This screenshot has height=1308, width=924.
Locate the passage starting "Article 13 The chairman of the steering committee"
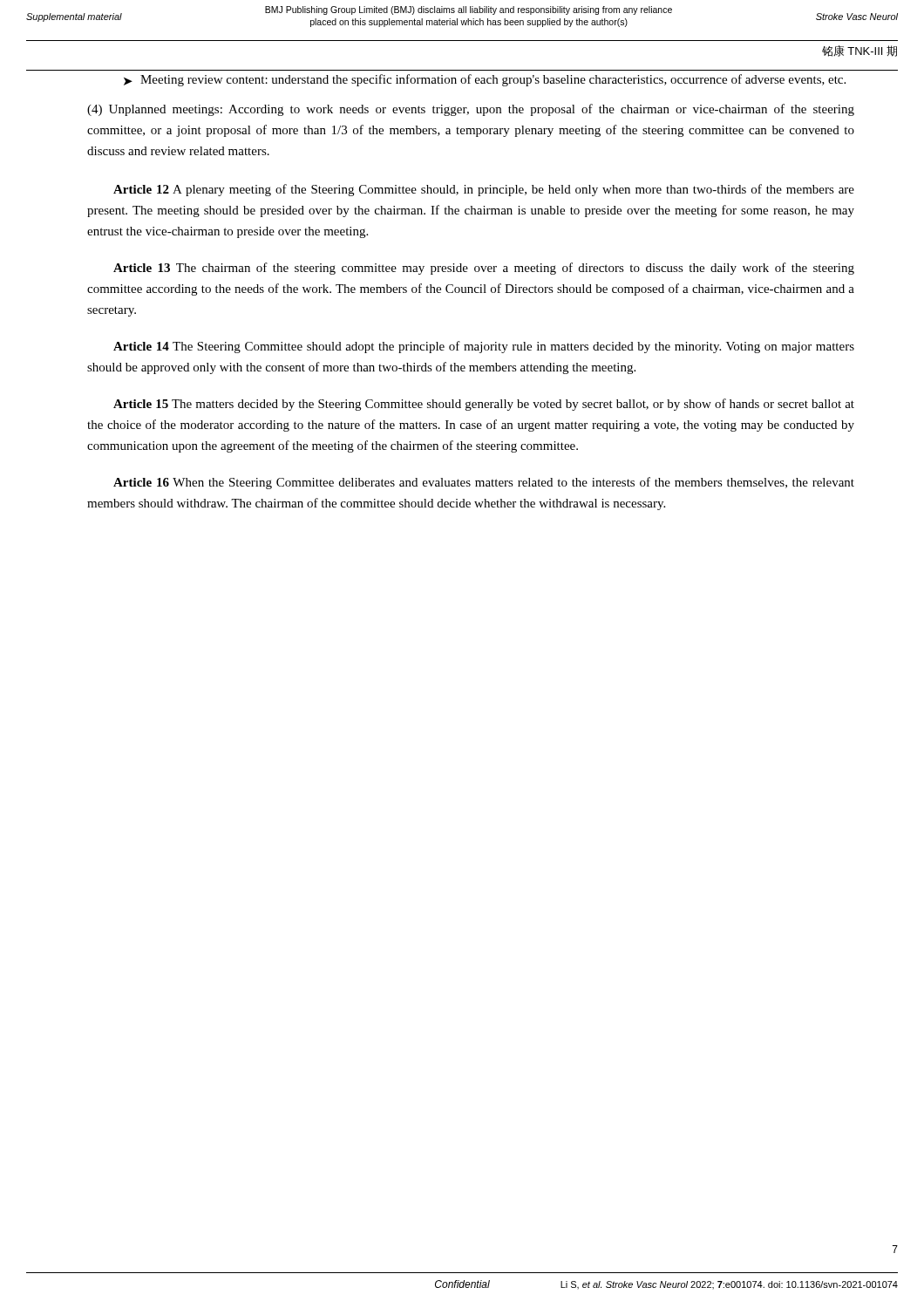471,289
